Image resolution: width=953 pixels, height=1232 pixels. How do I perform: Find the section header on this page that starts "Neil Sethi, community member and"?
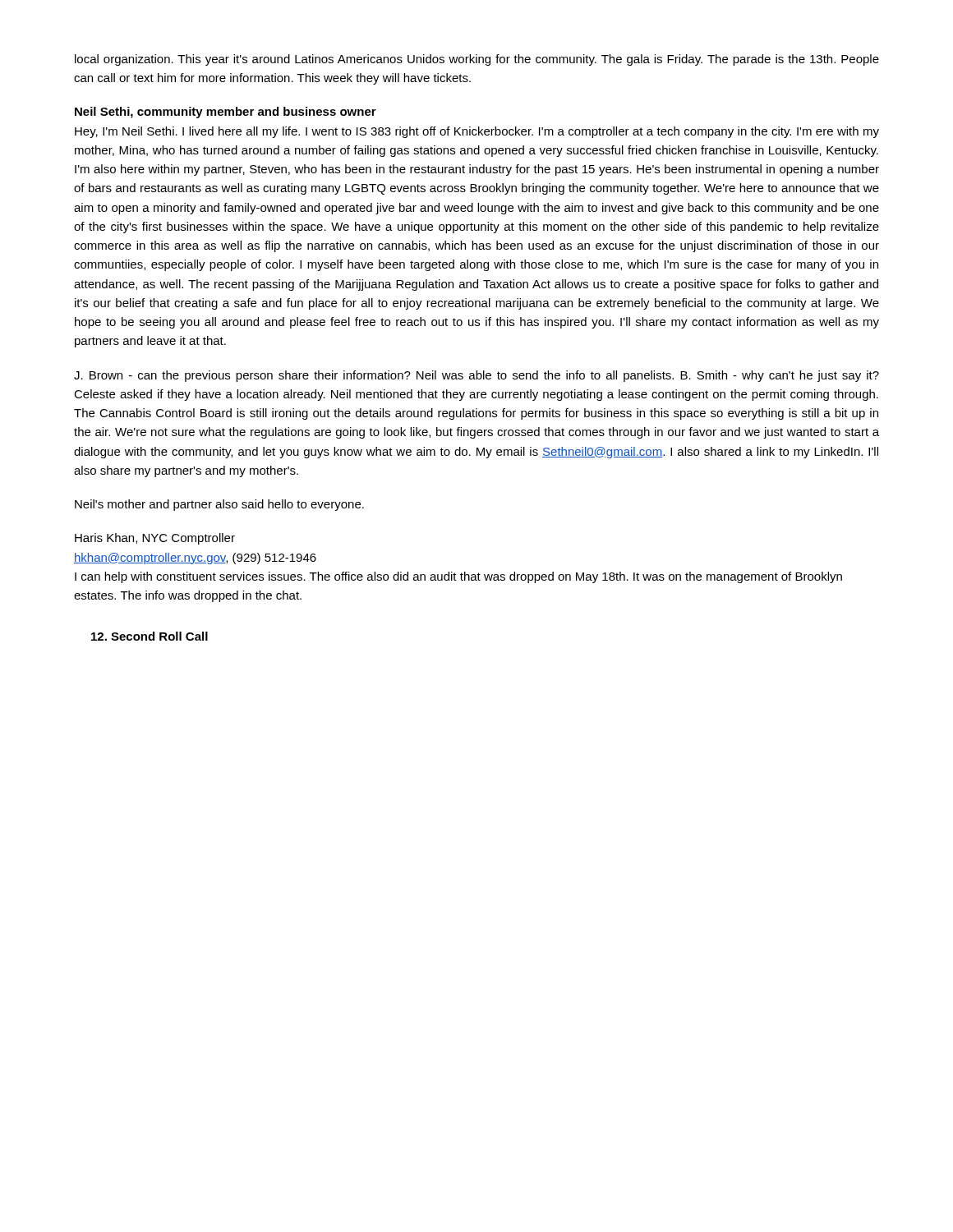click(225, 111)
